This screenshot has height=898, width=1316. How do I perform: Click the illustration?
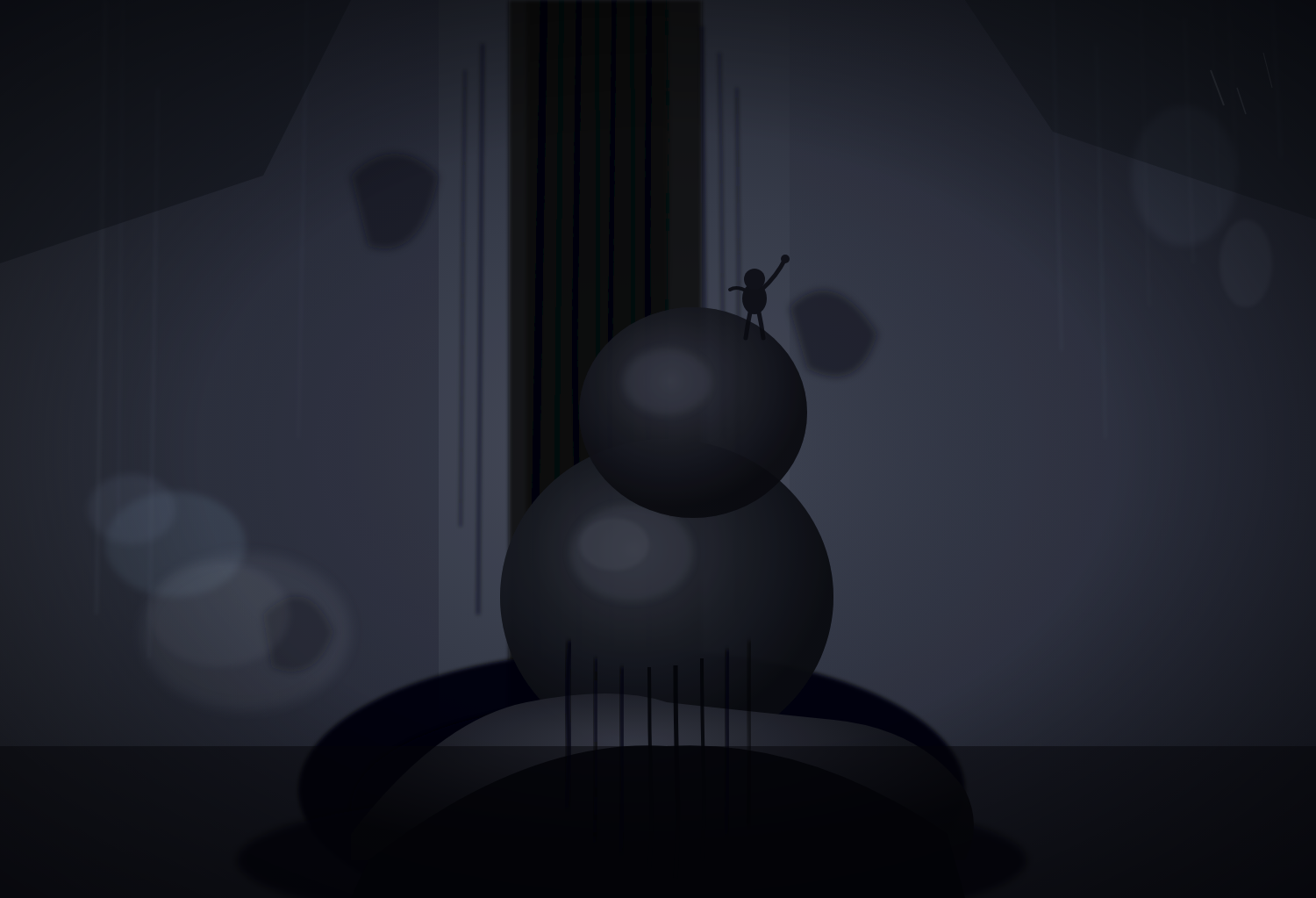pos(658,449)
